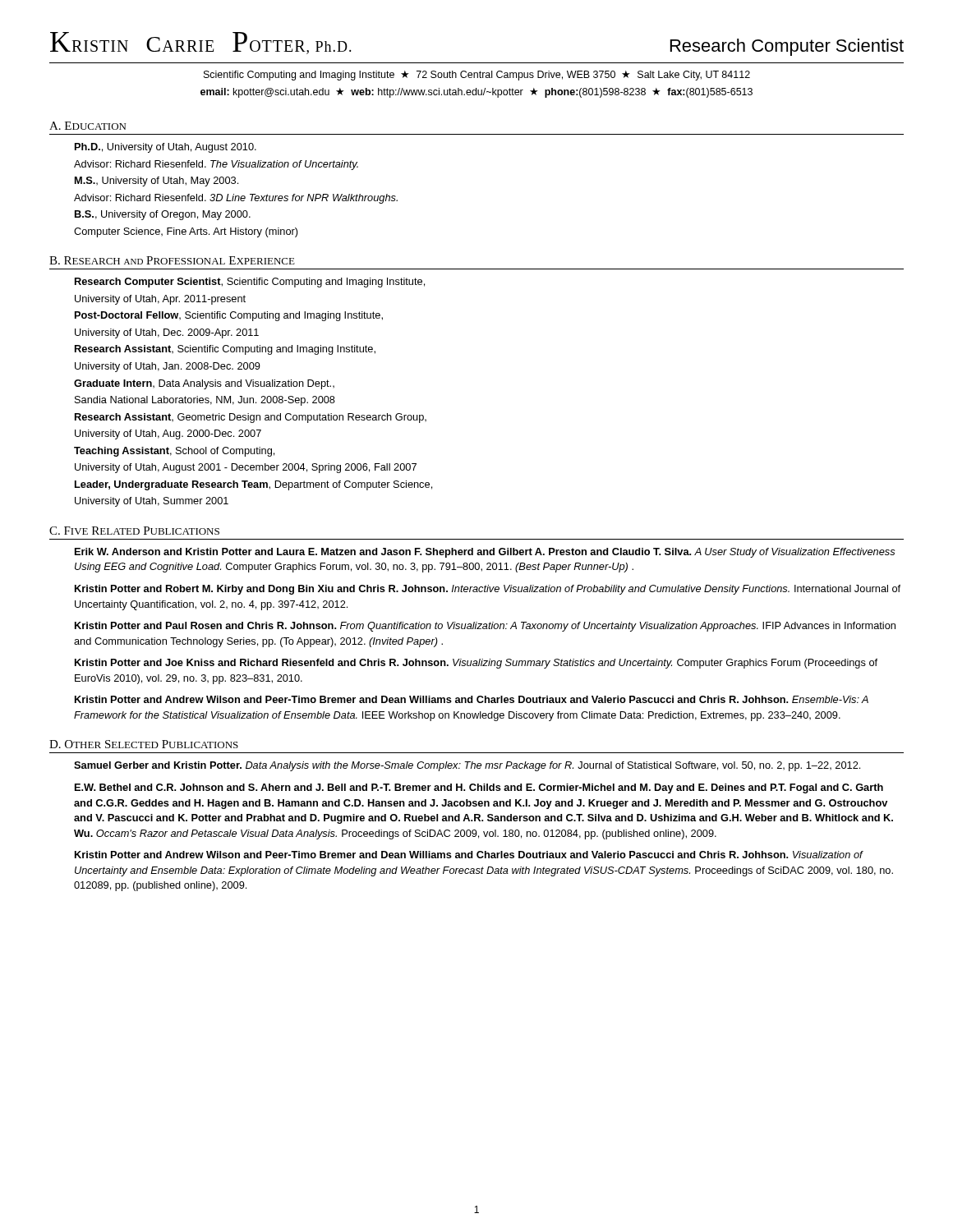Select the text block with the text "Ph.D., University of Utah, August 2010. Advisor: Richard"
953x1232 pixels.
point(166,148)
